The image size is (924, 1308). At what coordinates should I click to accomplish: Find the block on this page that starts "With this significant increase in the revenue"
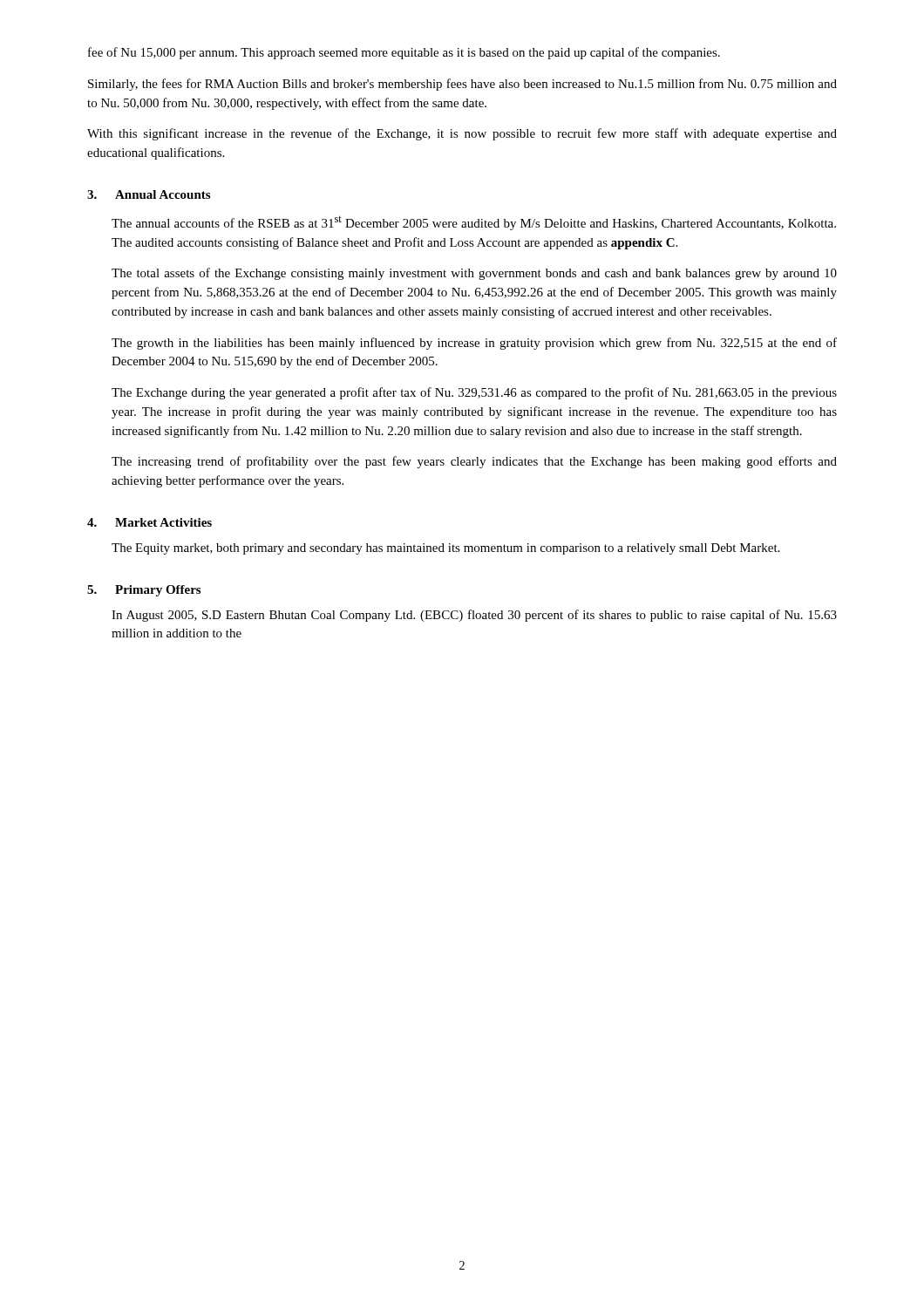pyautogui.click(x=462, y=144)
